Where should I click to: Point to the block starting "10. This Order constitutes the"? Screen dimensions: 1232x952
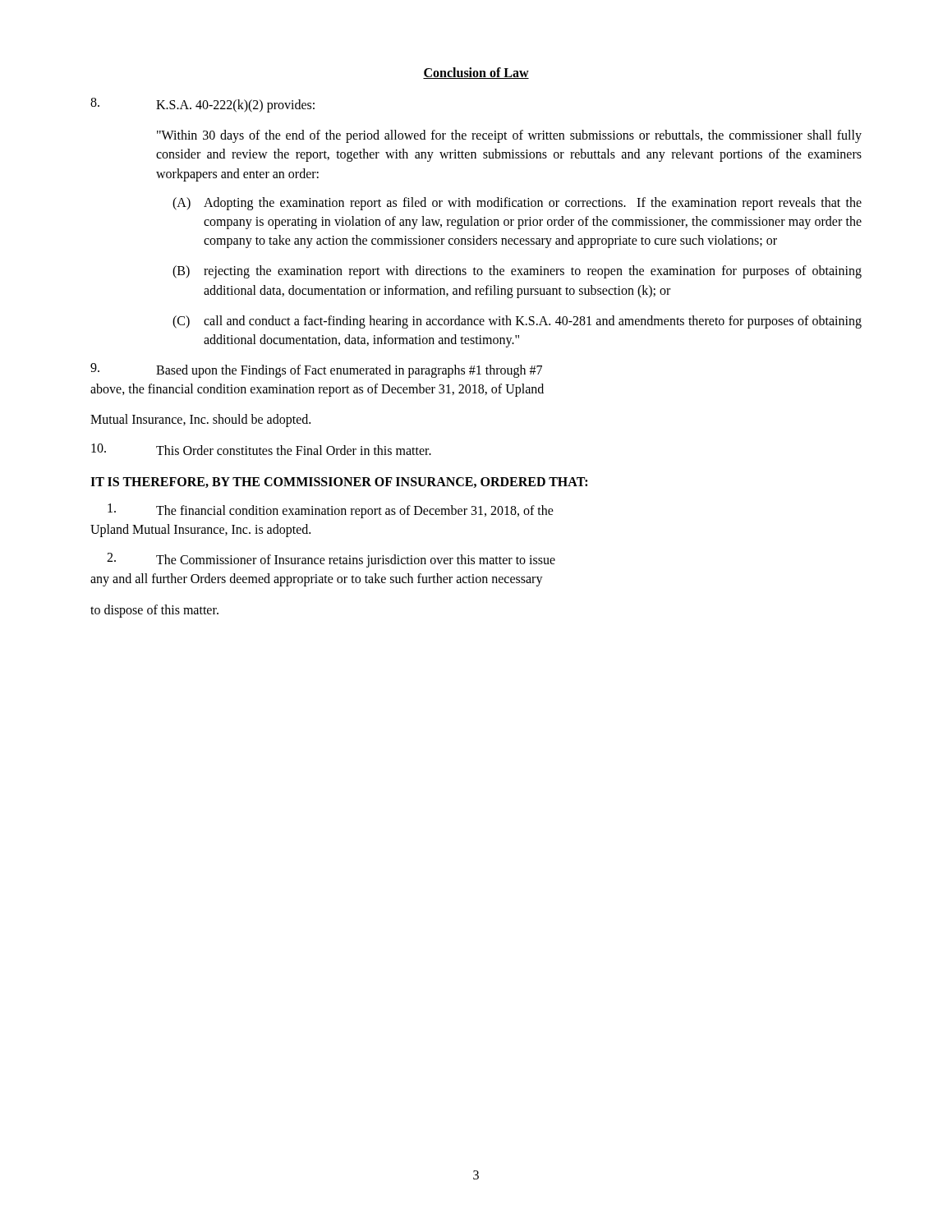coord(261,449)
